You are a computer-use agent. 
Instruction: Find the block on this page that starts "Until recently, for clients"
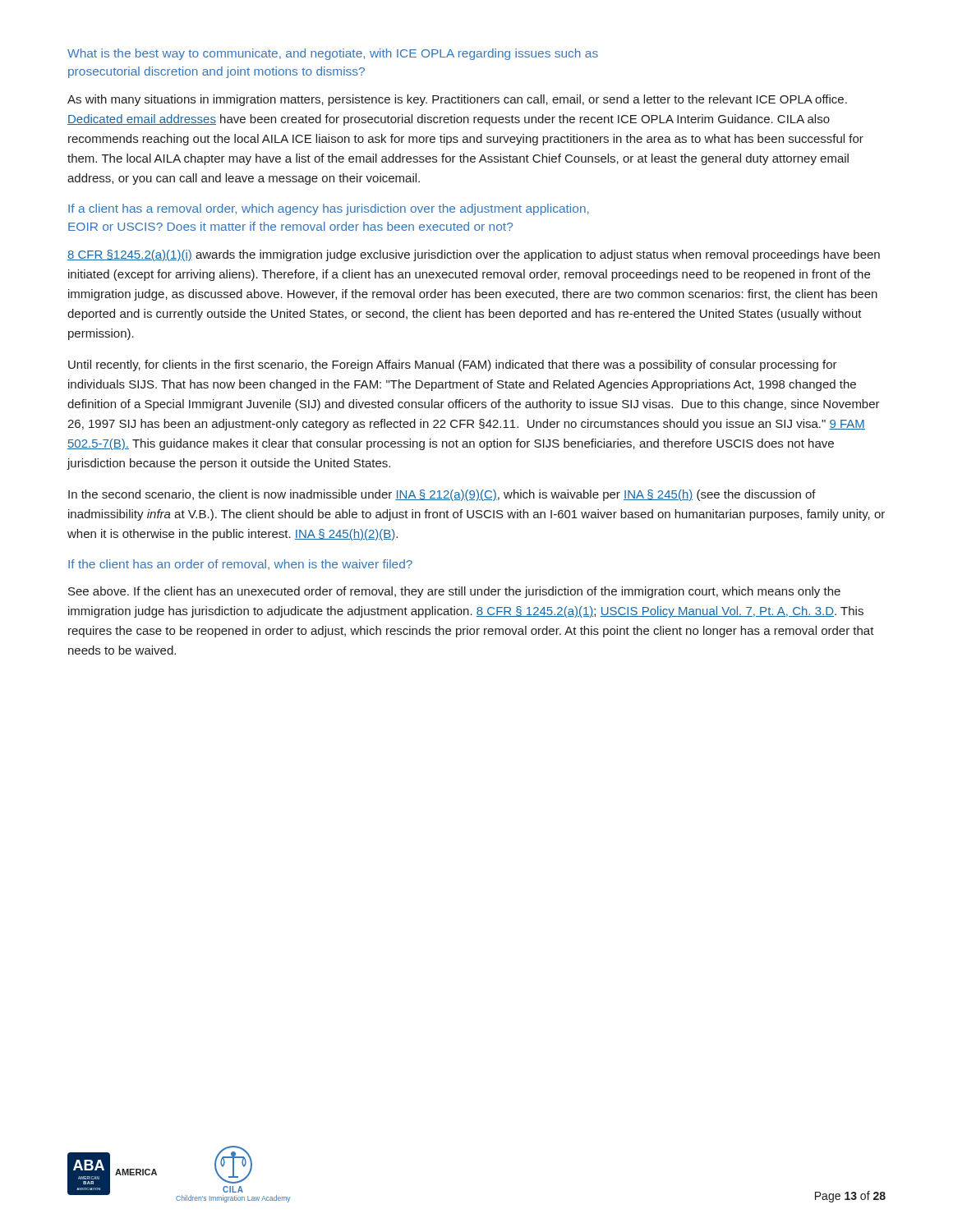476,414
